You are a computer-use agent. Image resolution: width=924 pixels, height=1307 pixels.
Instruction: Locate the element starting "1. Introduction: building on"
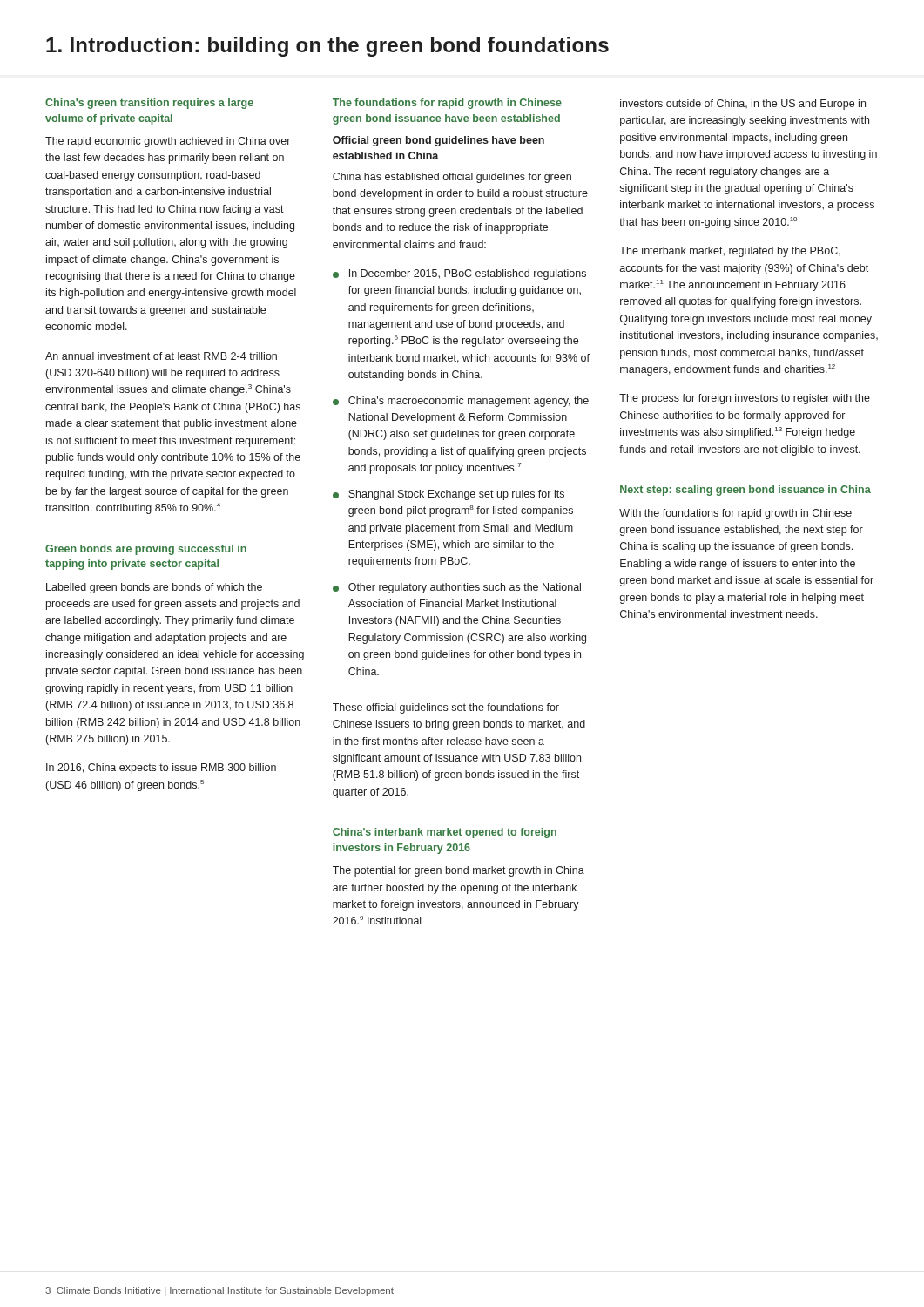[462, 45]
